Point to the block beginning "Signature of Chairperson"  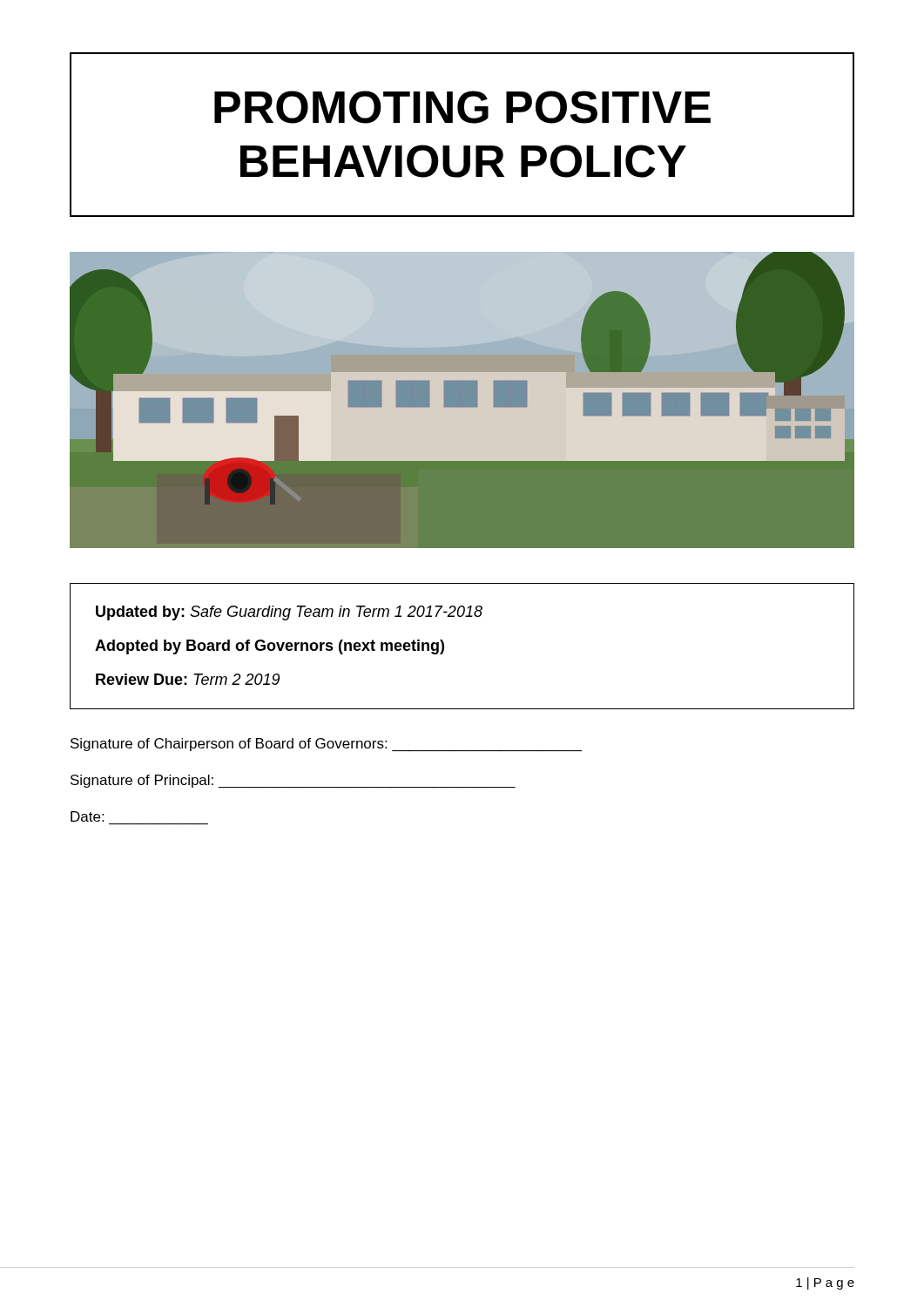326,743
